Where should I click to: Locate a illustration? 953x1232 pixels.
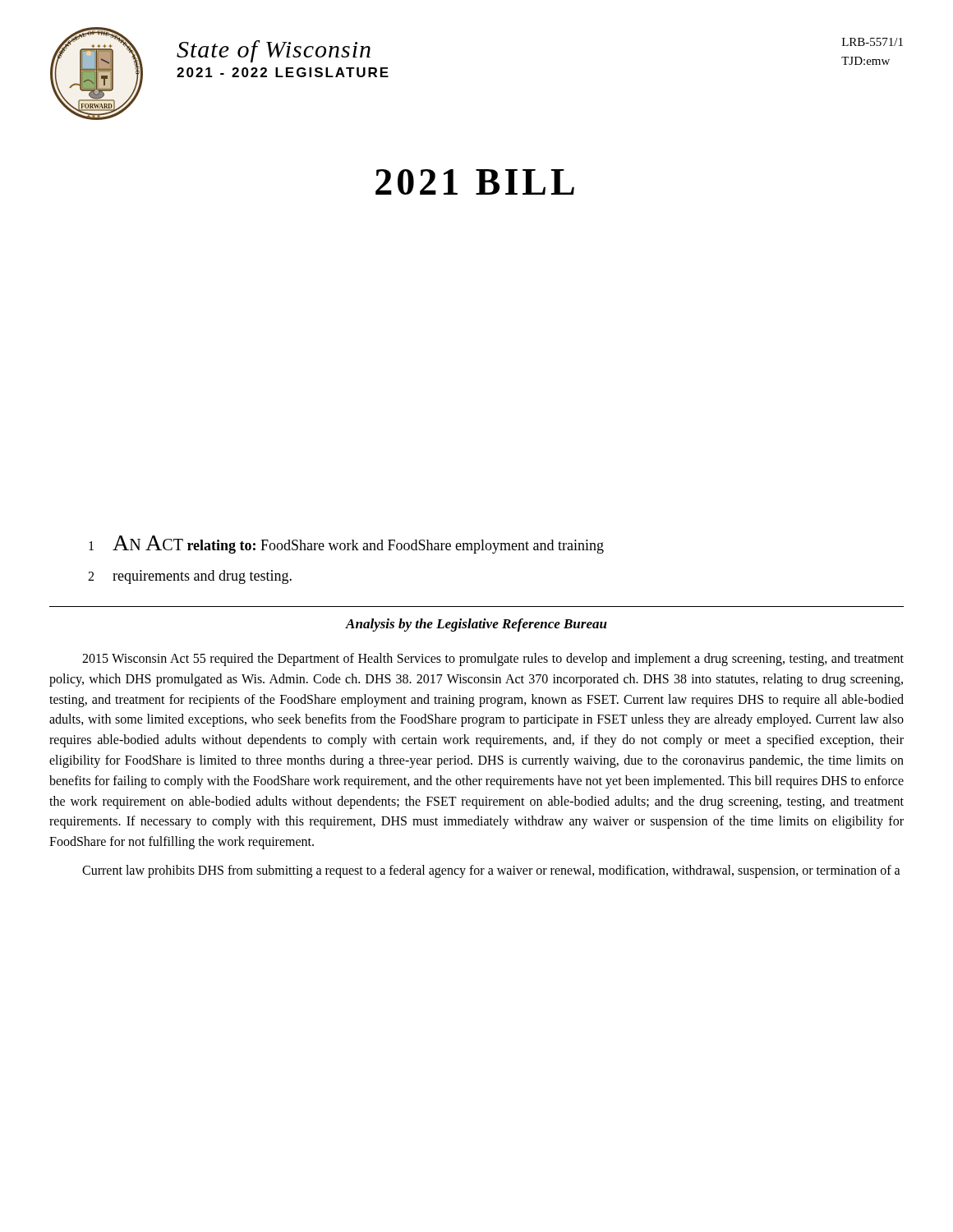point(97,75)
